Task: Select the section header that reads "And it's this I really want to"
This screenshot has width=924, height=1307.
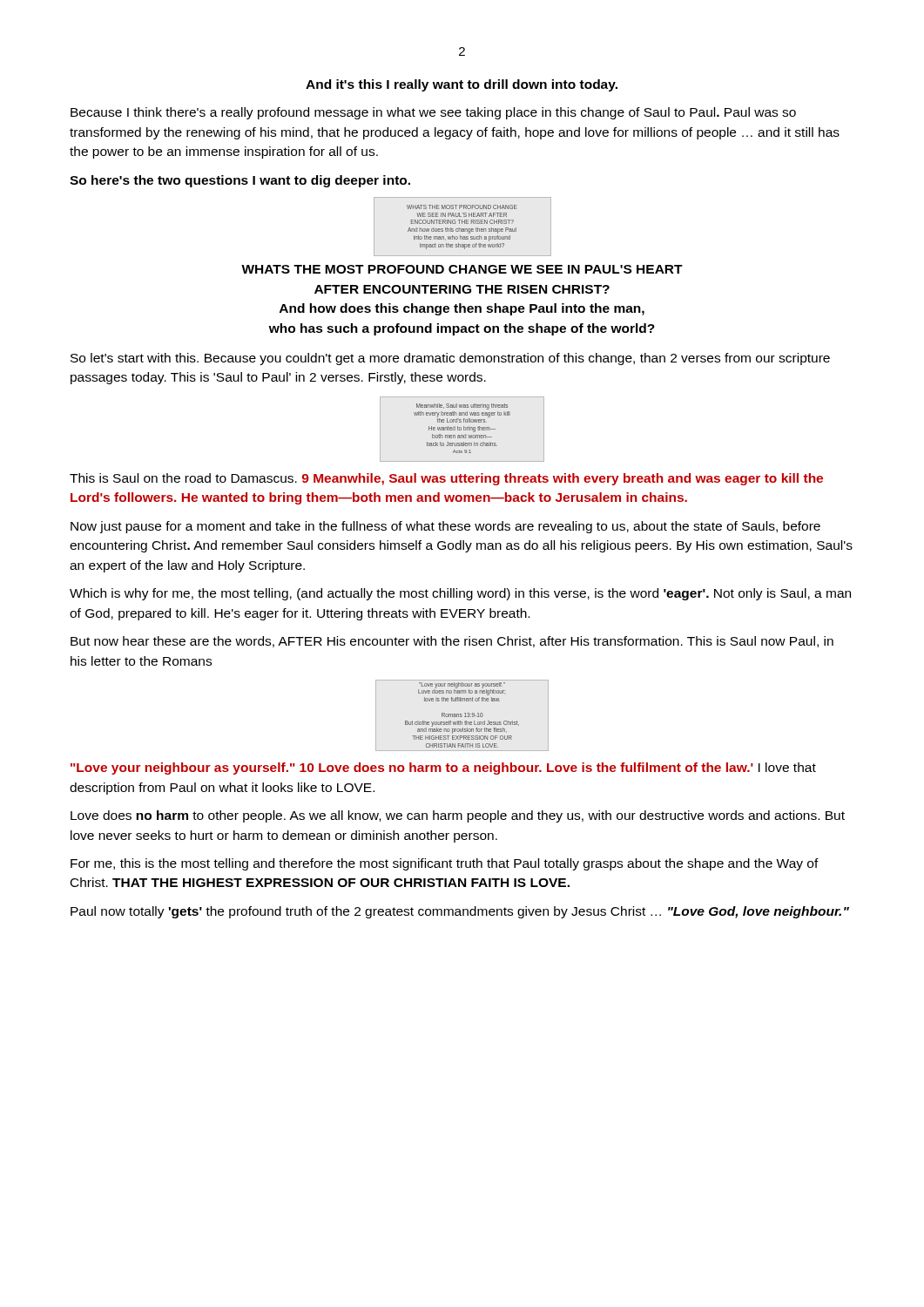Action: click(462, 84)
